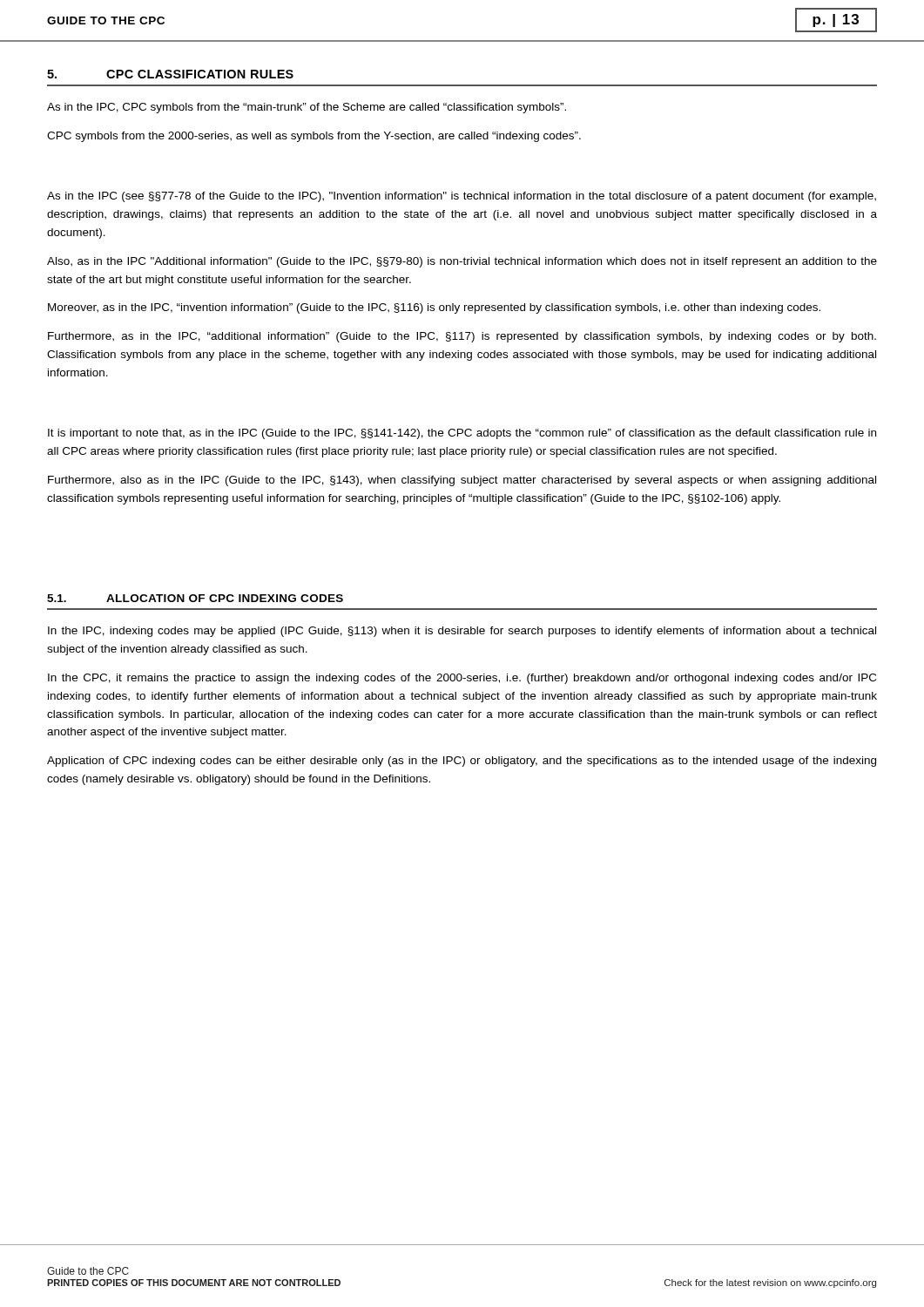Where is the section header that starts "5.1. ALLOCATION OF"?

tap(195, 598)
